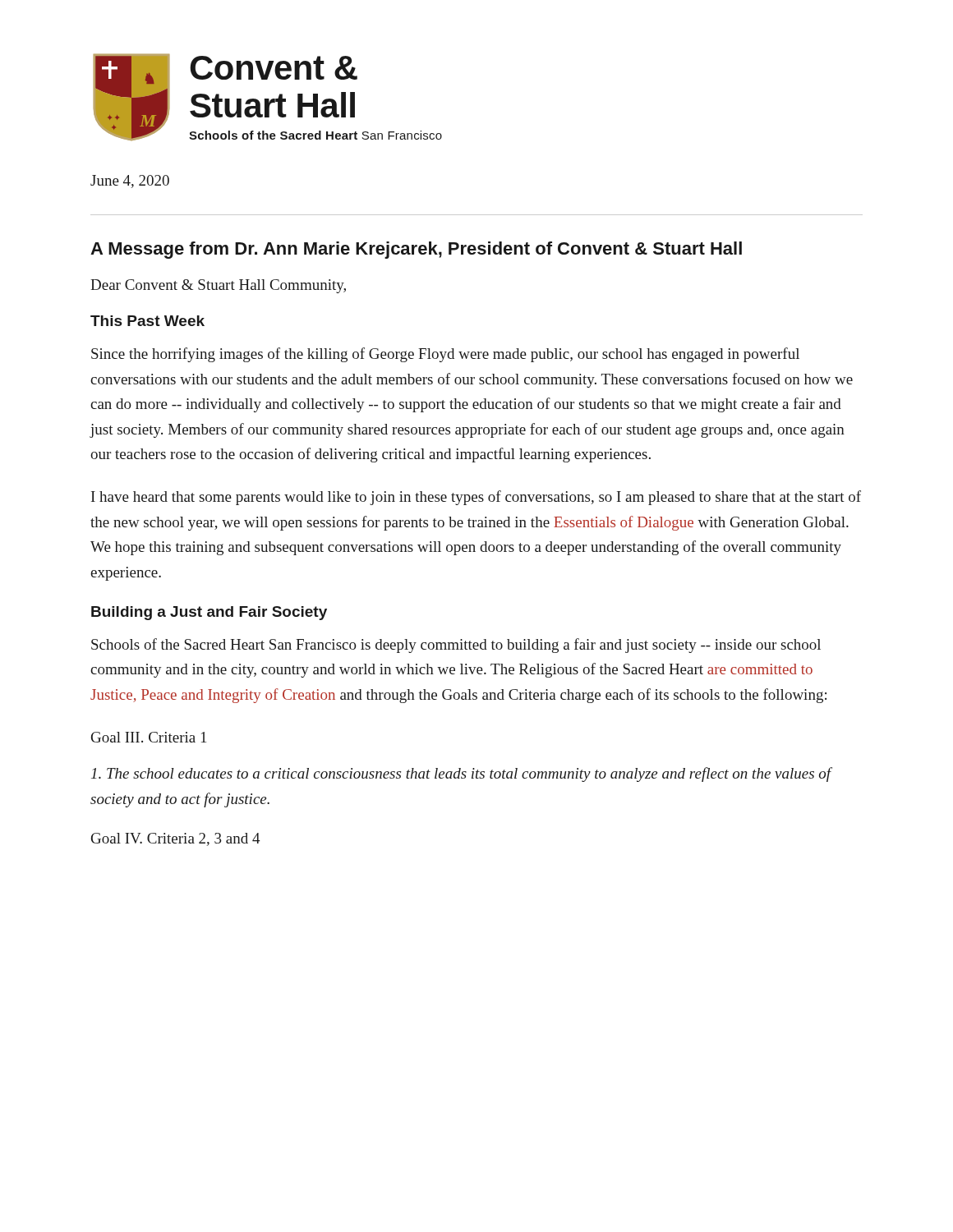Click on the text block starting "The school educates to a critical"
953x1232 pixels.
[x=461, y=786]
